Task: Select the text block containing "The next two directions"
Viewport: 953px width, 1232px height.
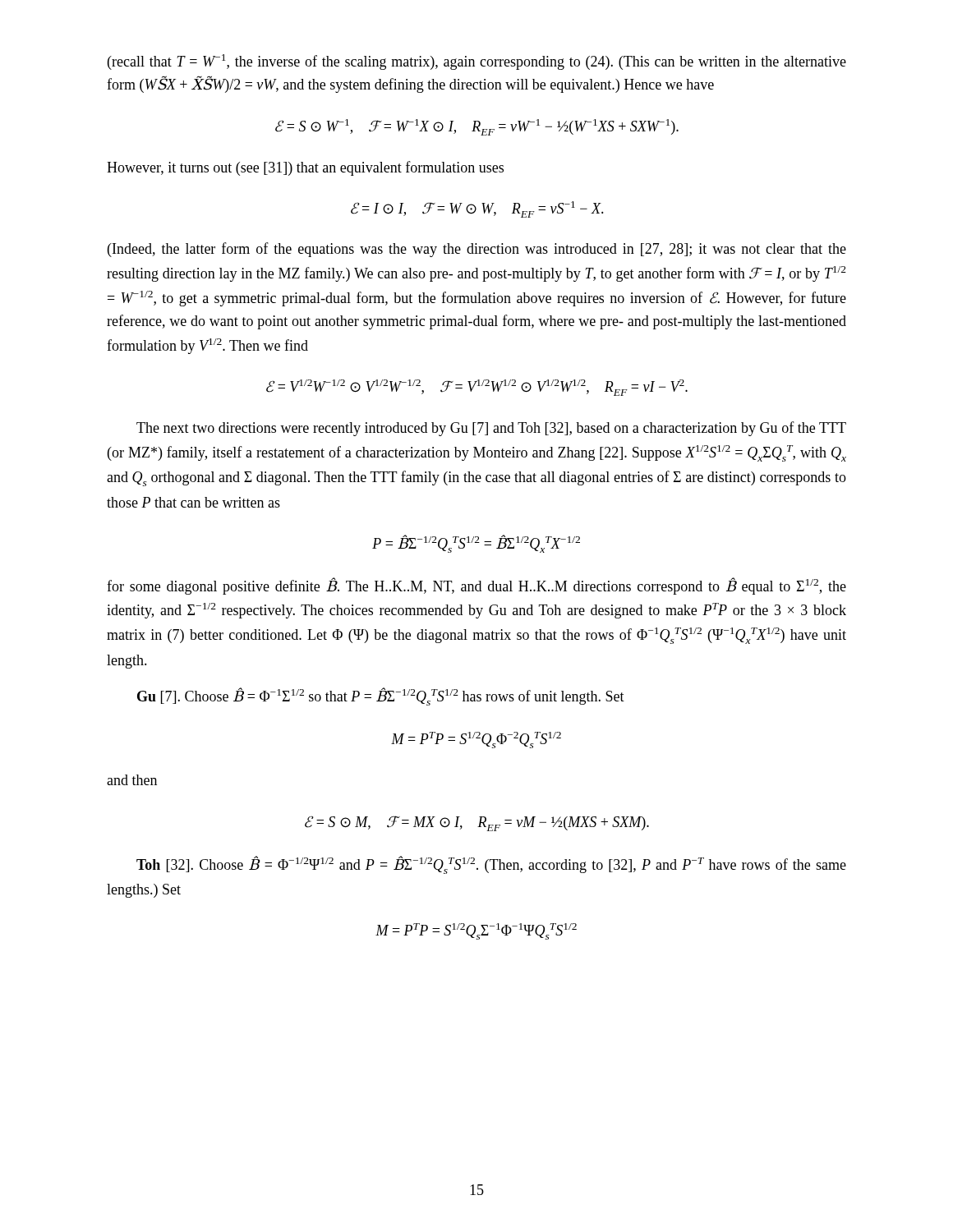Action: 476,466
